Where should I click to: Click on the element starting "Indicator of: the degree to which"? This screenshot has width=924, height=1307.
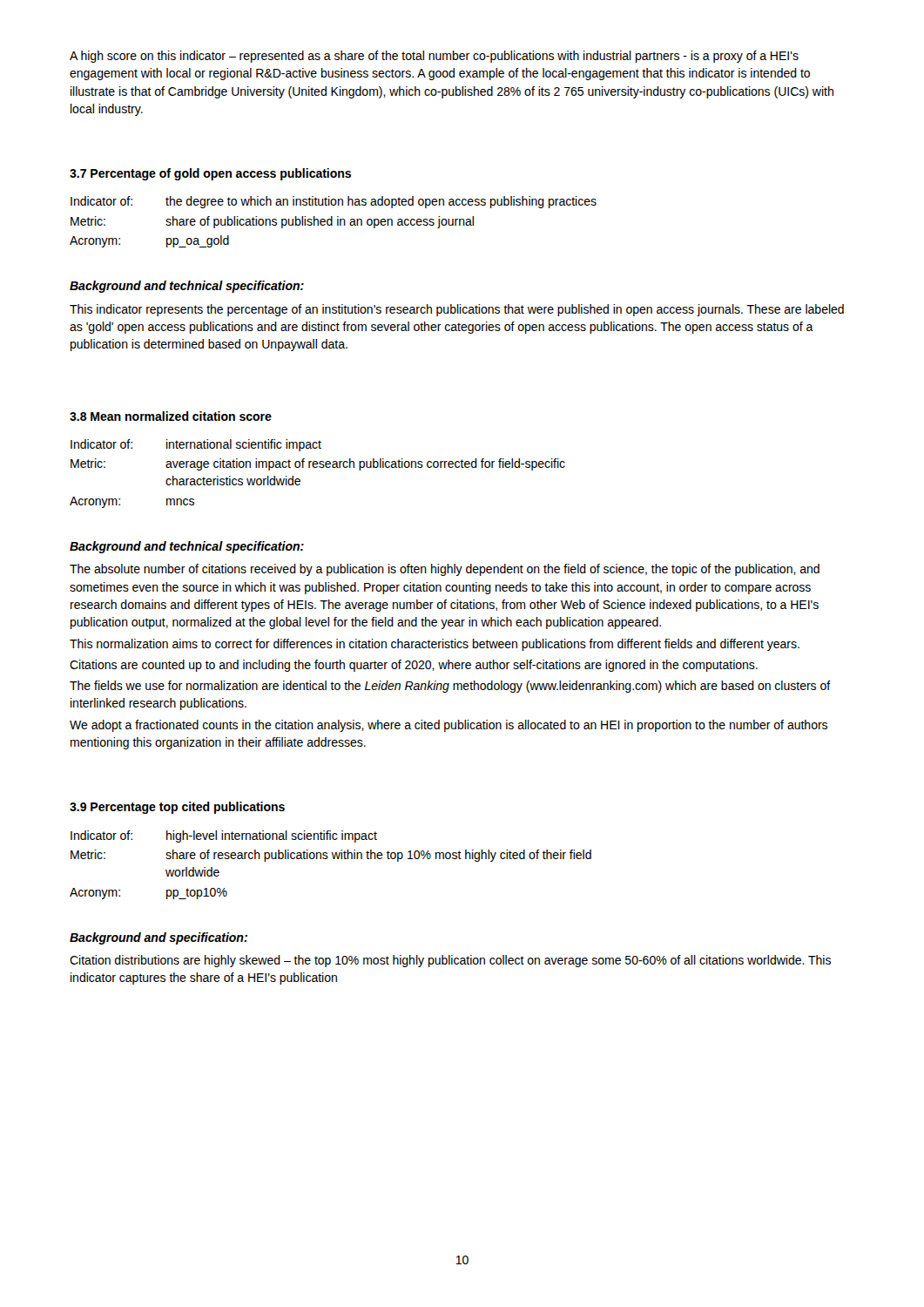(462, 221)
